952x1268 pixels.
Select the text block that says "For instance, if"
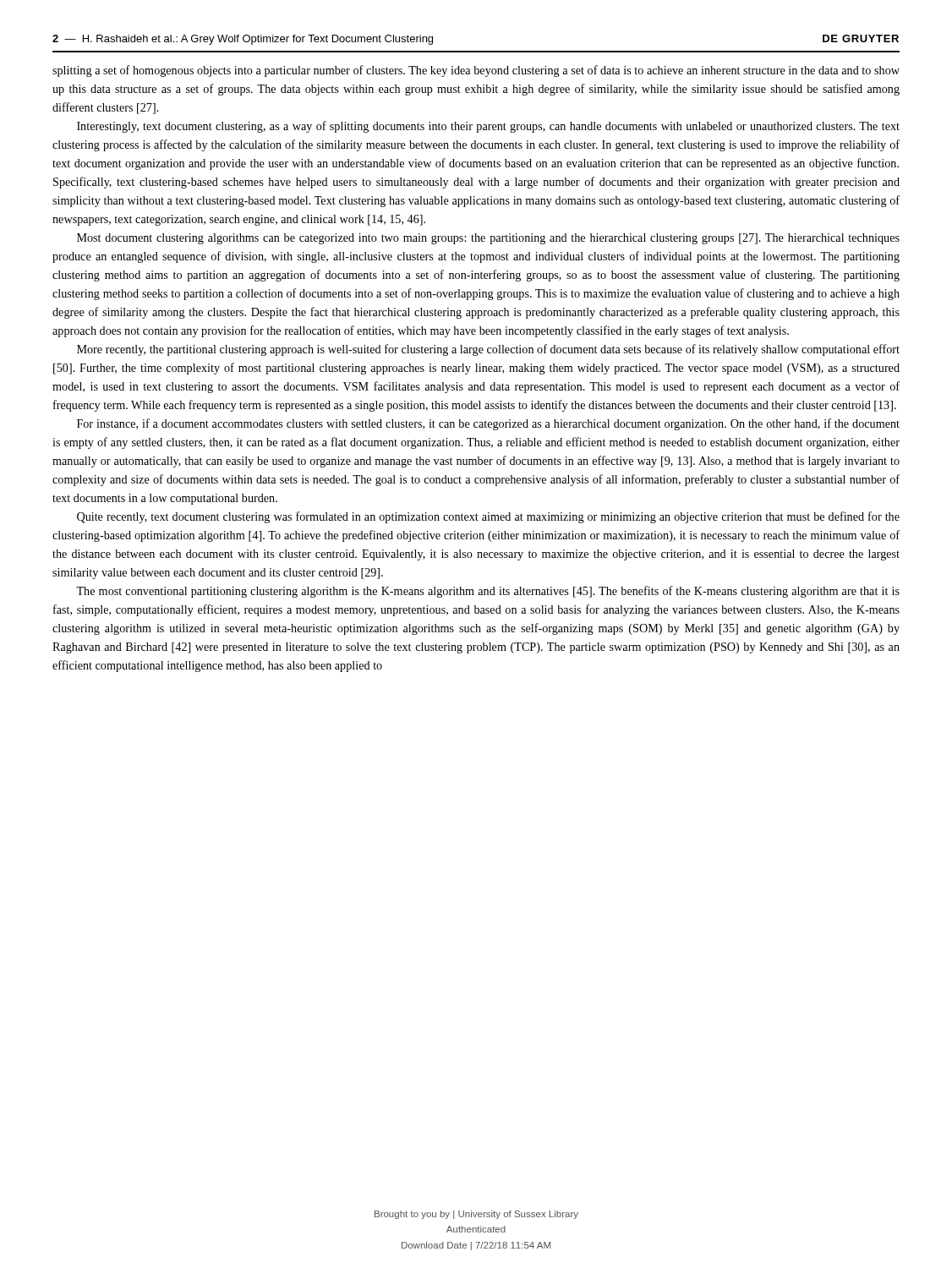point(476,461)
